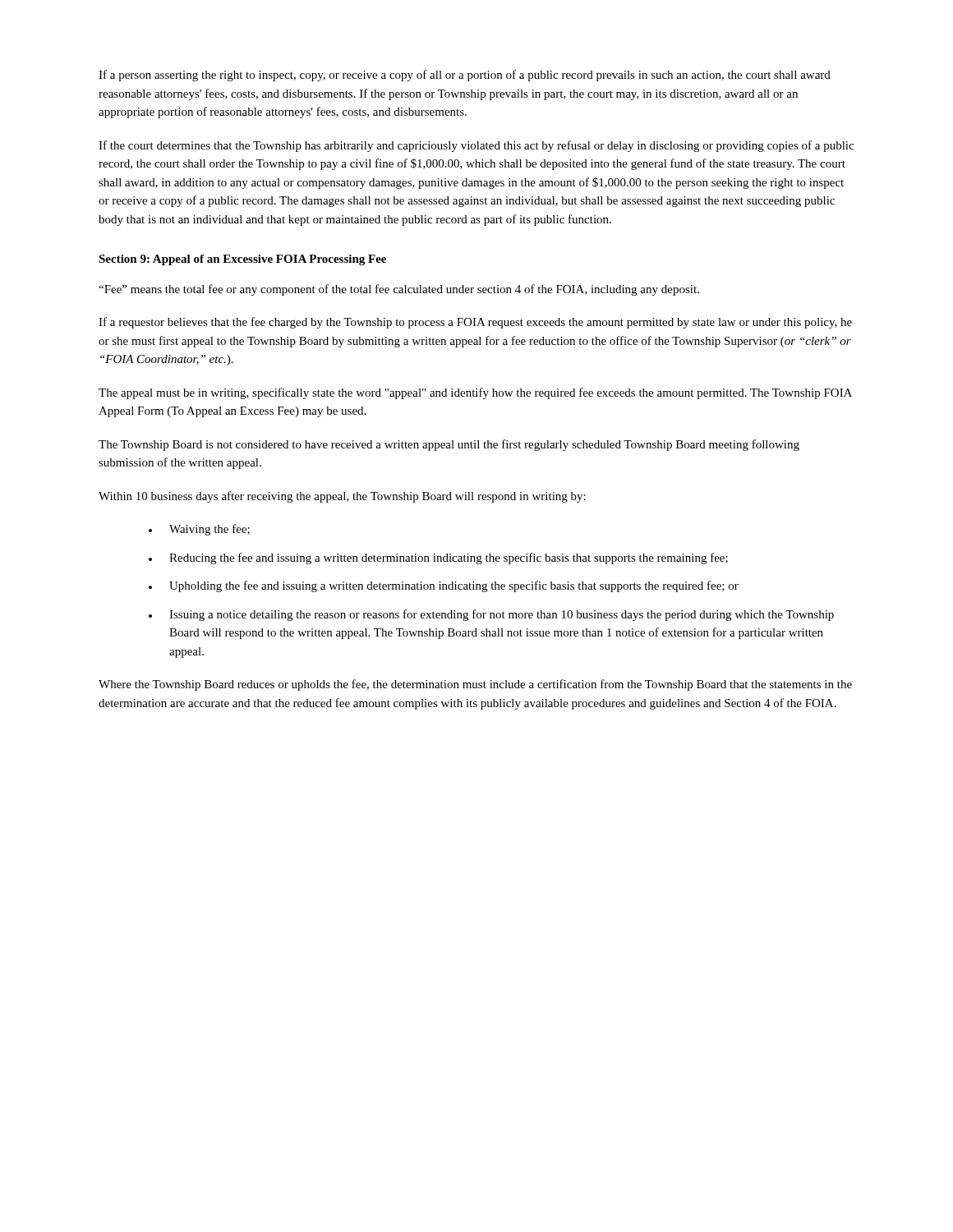Find the text block containing "If a requestor believes that the fee charged"

(x=475, y=340)
